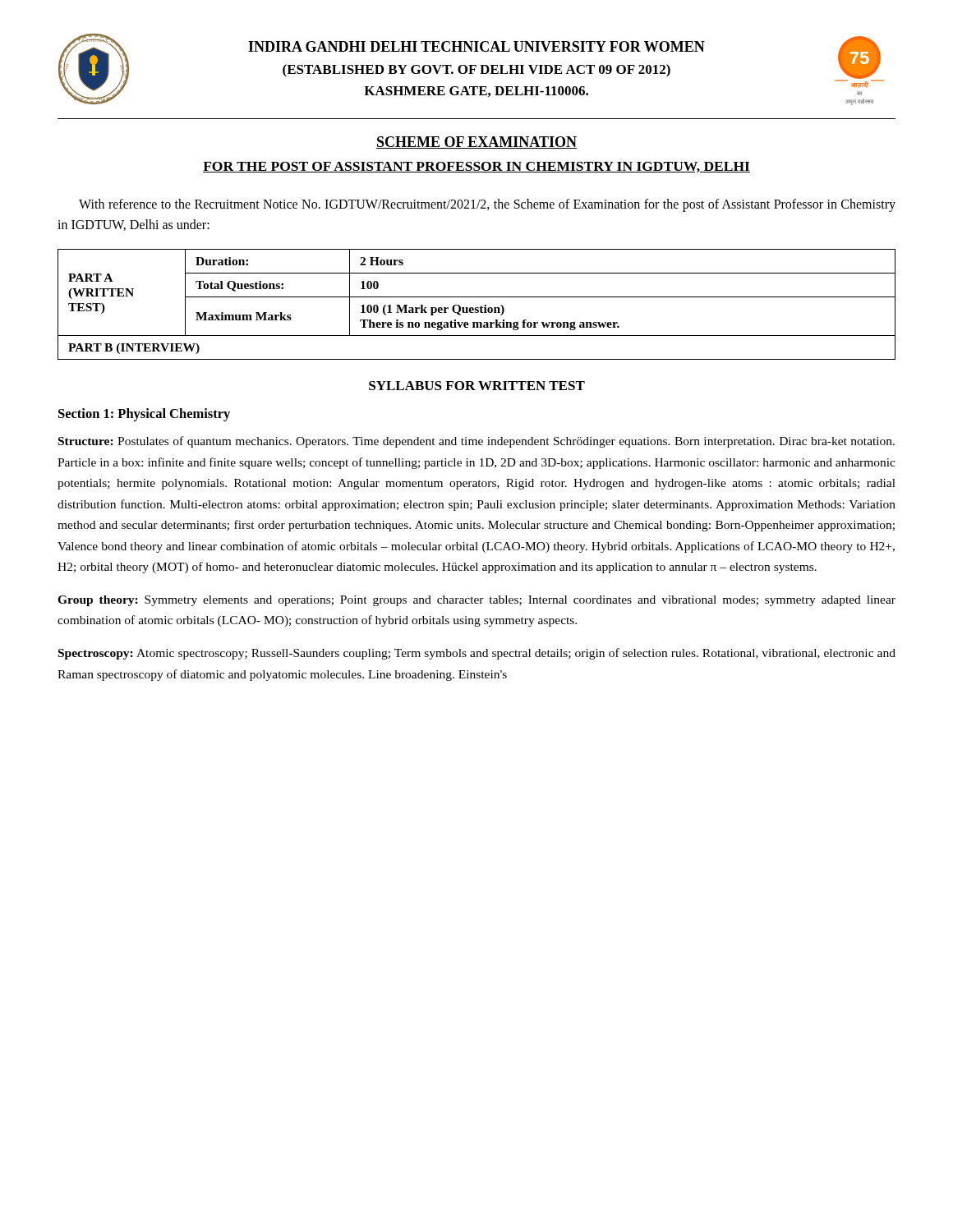The width and height of the screenshot is (953, 1232).
Task: Select the element starting "Section 1: Physical Chemistry"
Action: pyautogui.click(x=144, y=414)
